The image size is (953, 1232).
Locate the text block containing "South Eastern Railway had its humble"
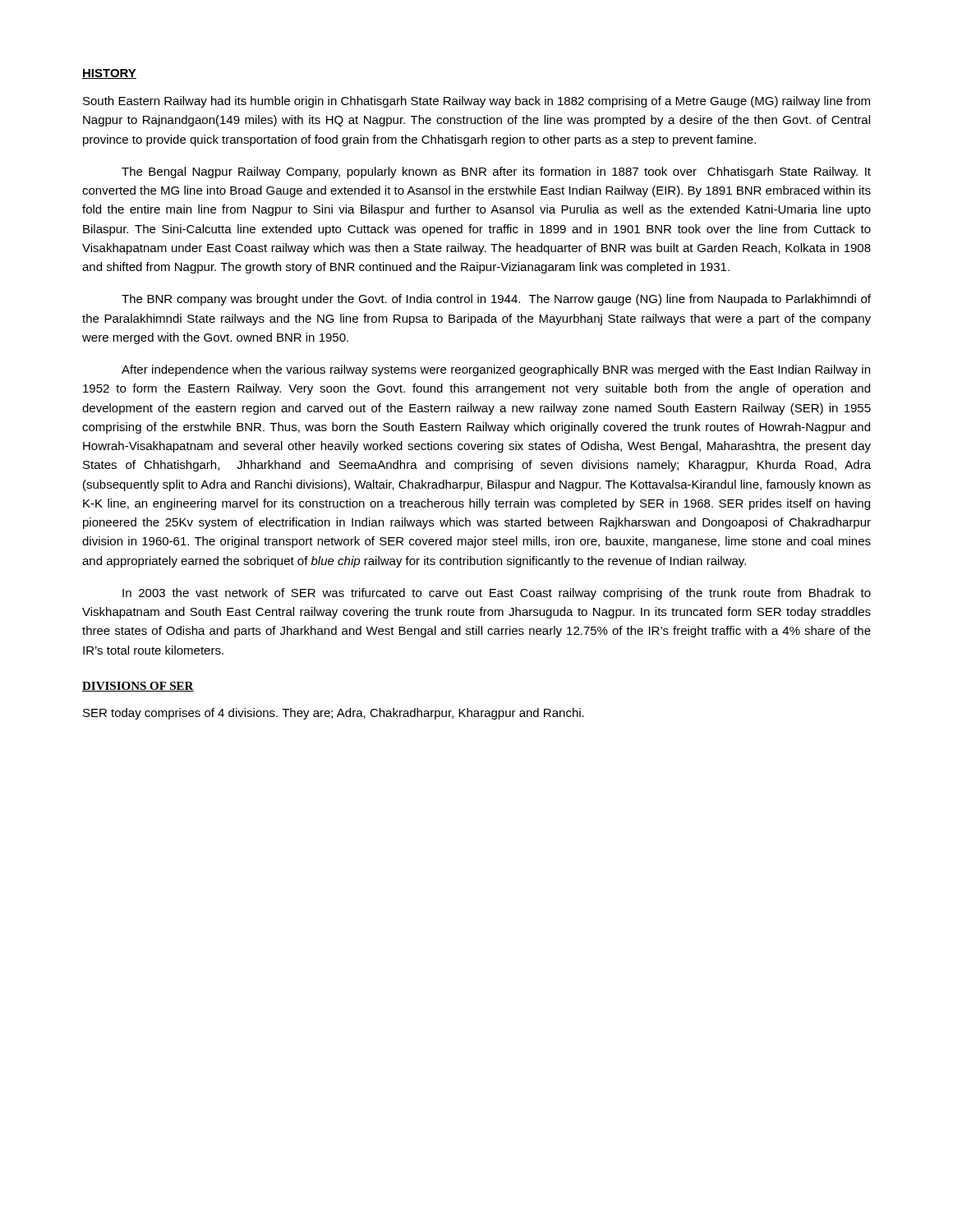pyautogui.click(x=476, y=120)
